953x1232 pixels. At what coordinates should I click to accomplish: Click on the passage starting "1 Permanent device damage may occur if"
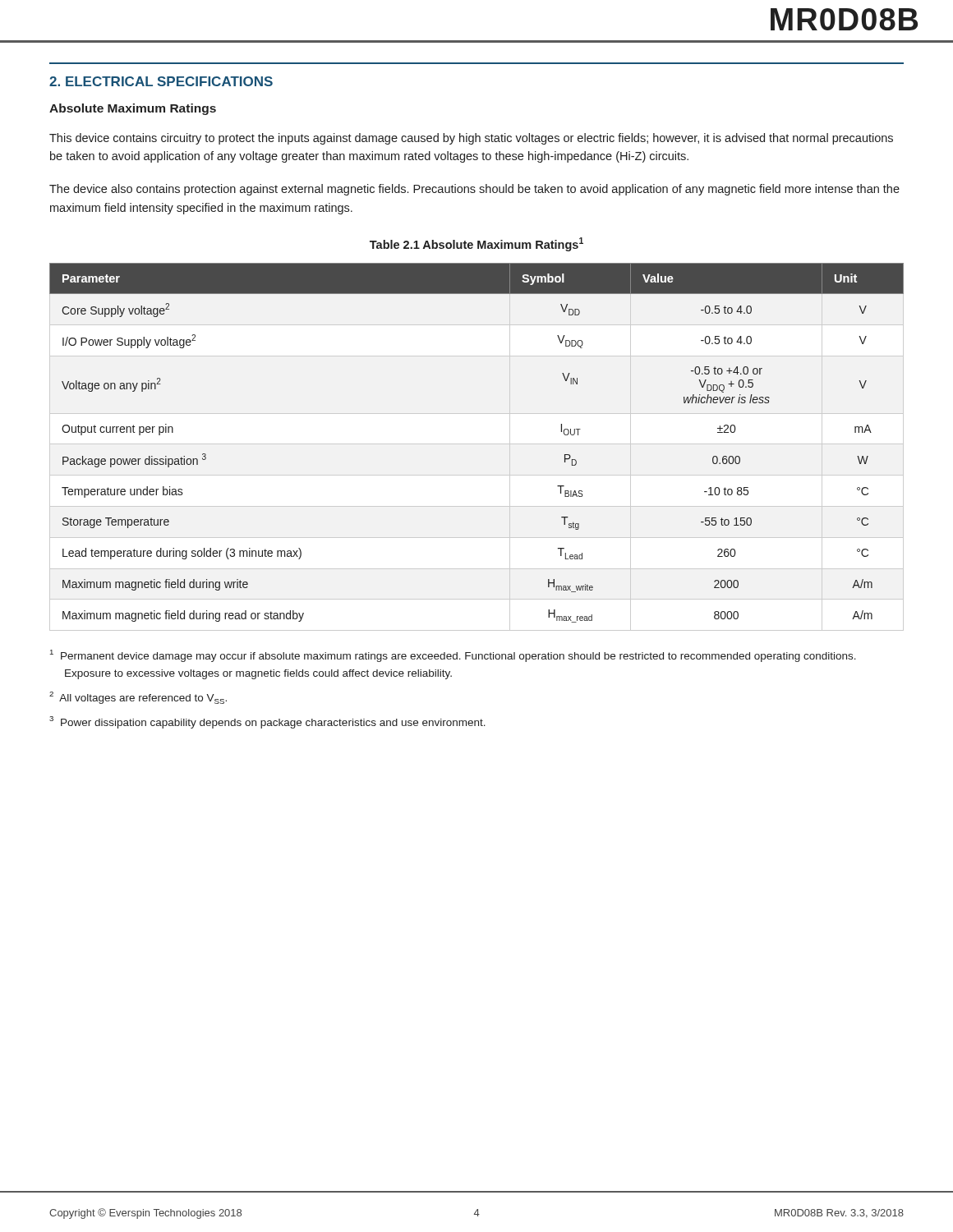pyautogui.click(x=453, y=663)
